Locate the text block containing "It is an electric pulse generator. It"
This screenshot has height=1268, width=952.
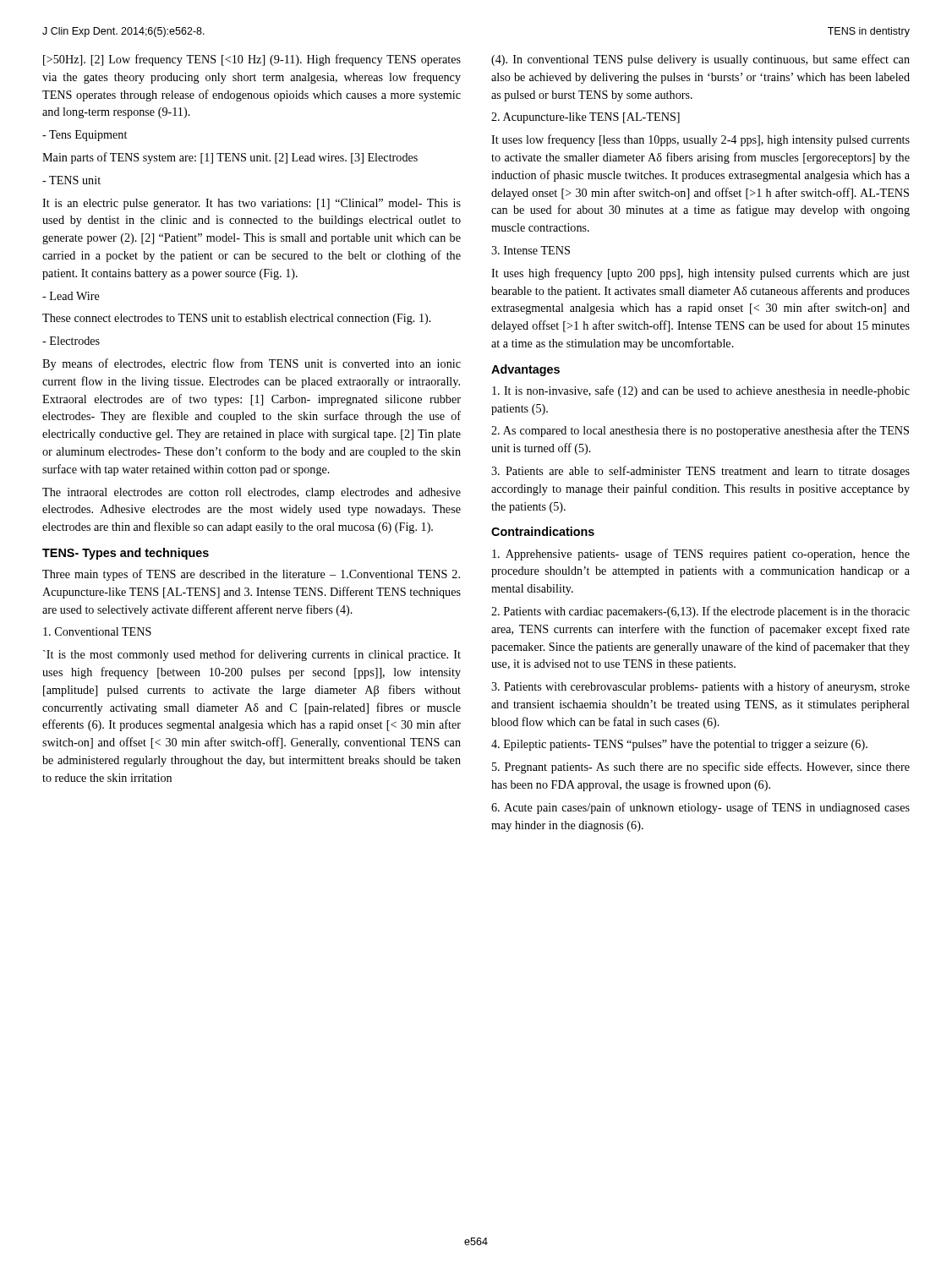pos(252,238)
